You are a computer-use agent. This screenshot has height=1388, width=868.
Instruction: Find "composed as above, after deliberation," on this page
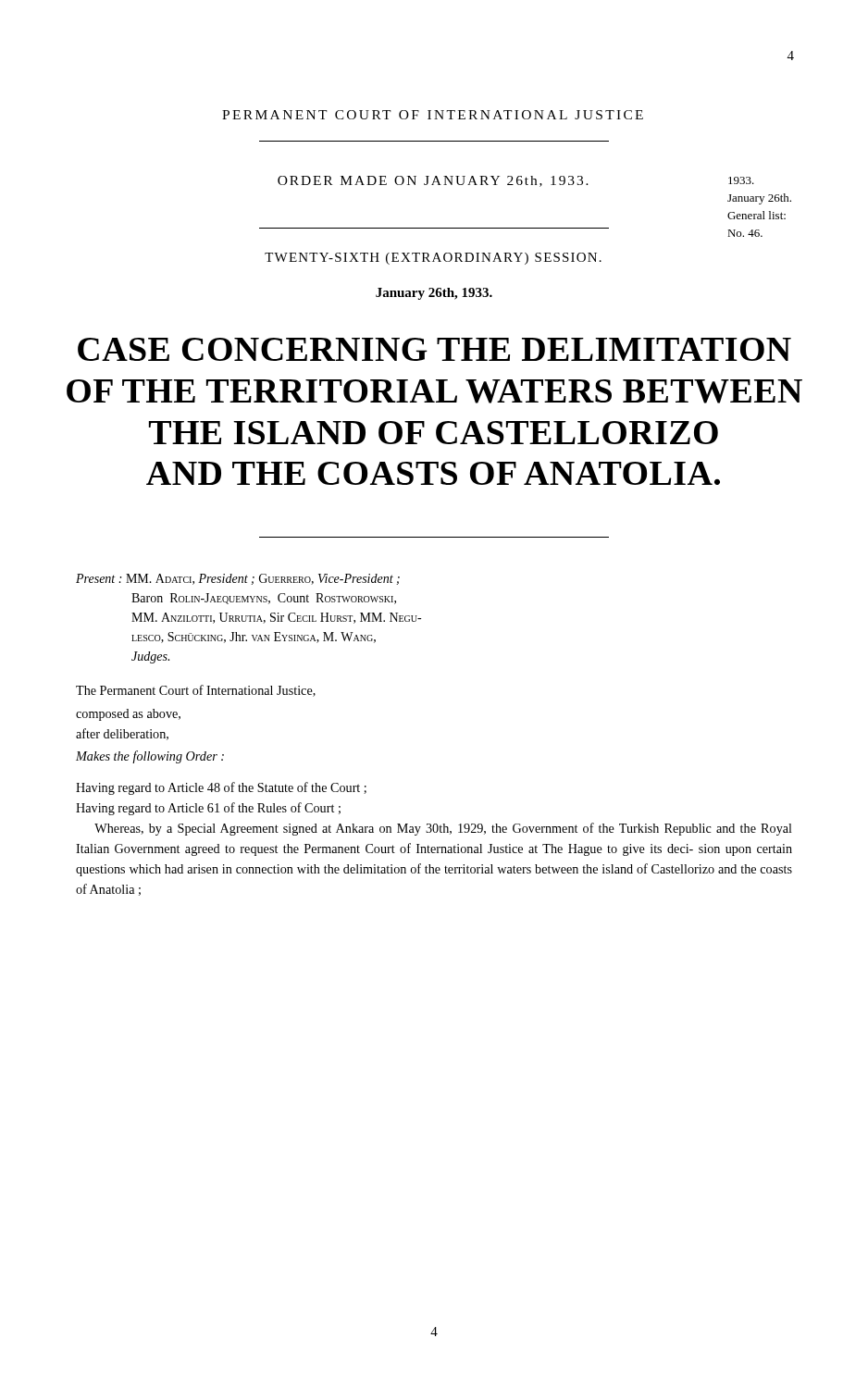coord(129,724)
